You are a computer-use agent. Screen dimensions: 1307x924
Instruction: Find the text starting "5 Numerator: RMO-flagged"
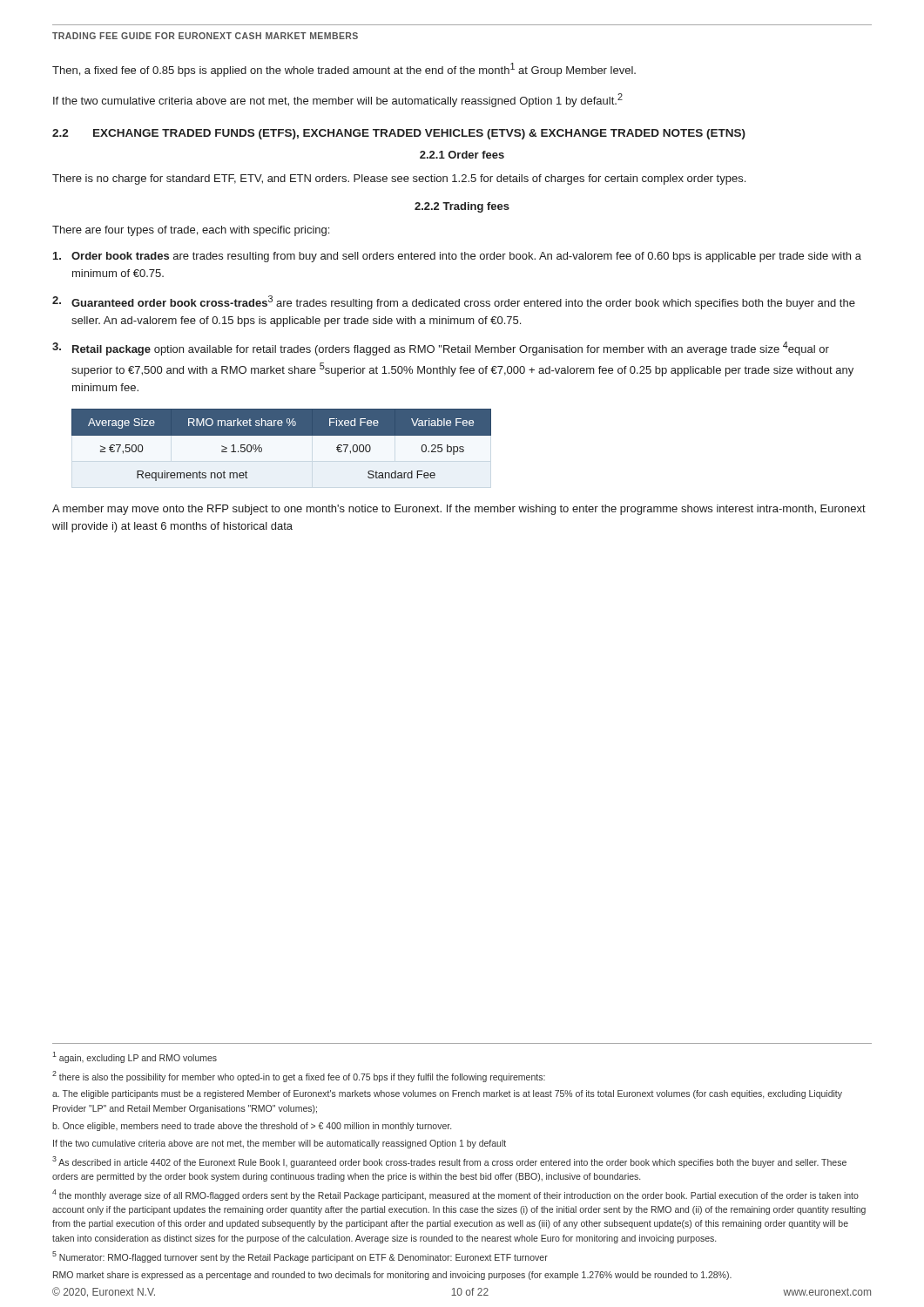[462, 1256]
